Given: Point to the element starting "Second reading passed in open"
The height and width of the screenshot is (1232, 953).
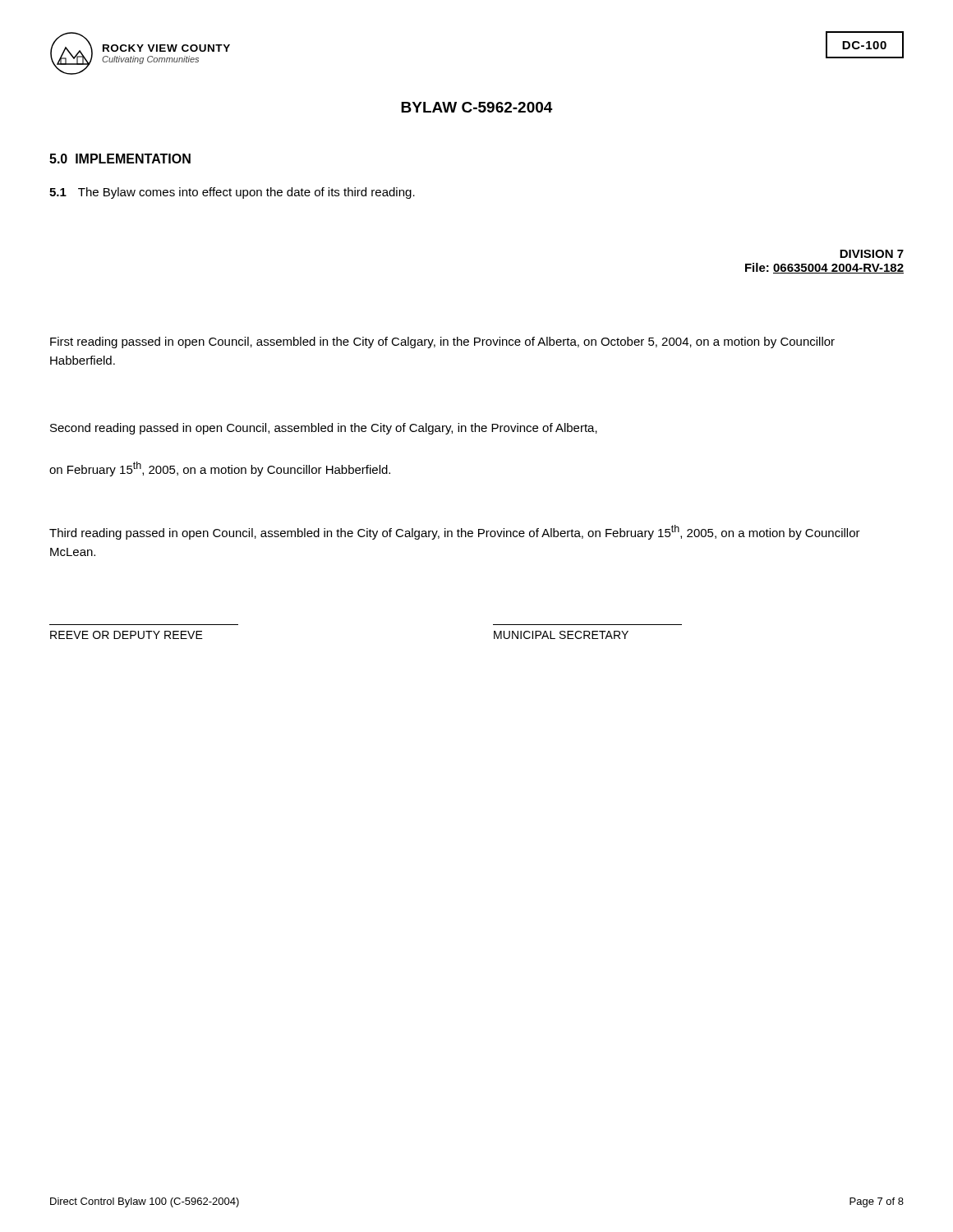Looking at the screenshot, I should (x=324, y=428).
